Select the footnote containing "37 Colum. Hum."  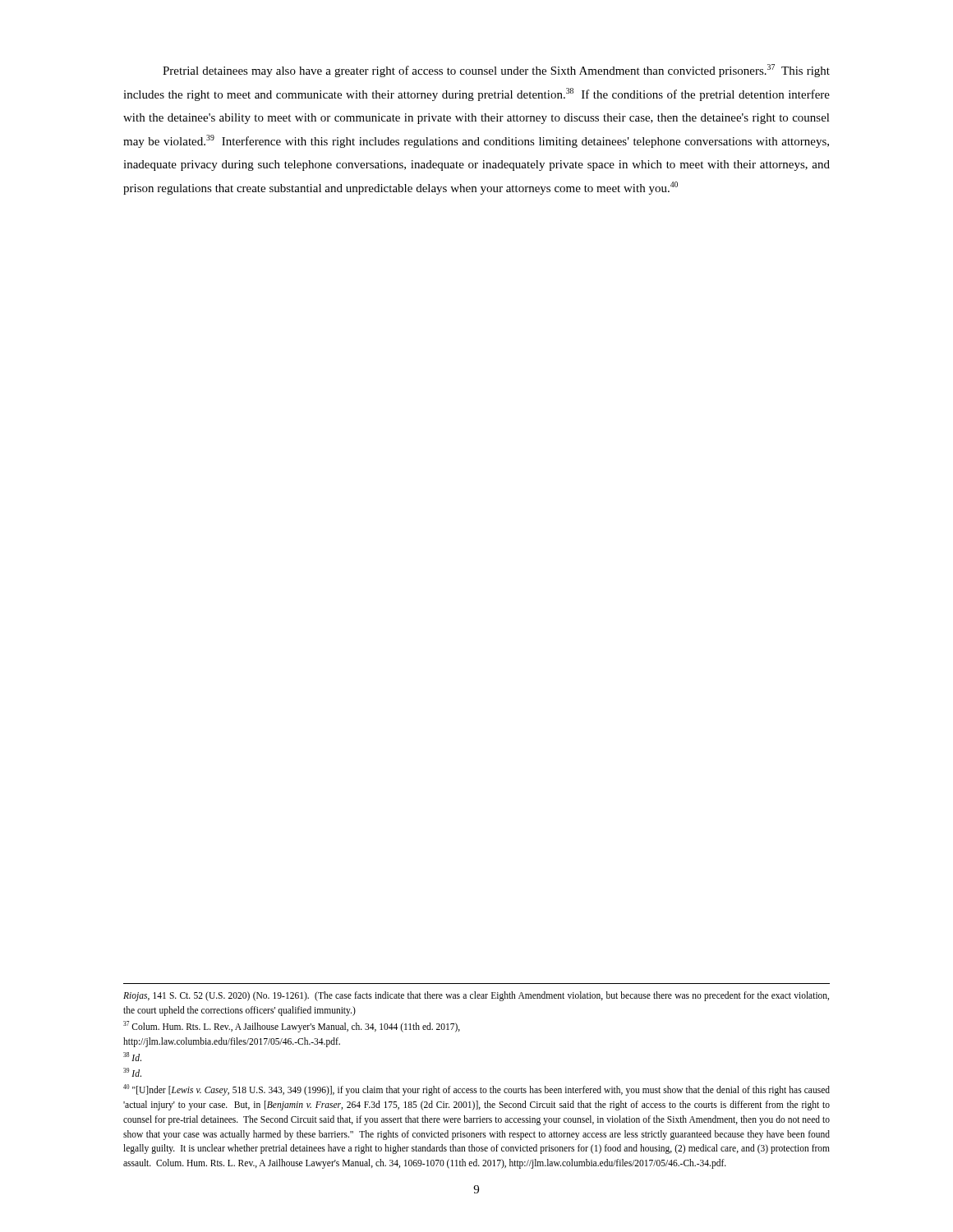(292, 1027)
